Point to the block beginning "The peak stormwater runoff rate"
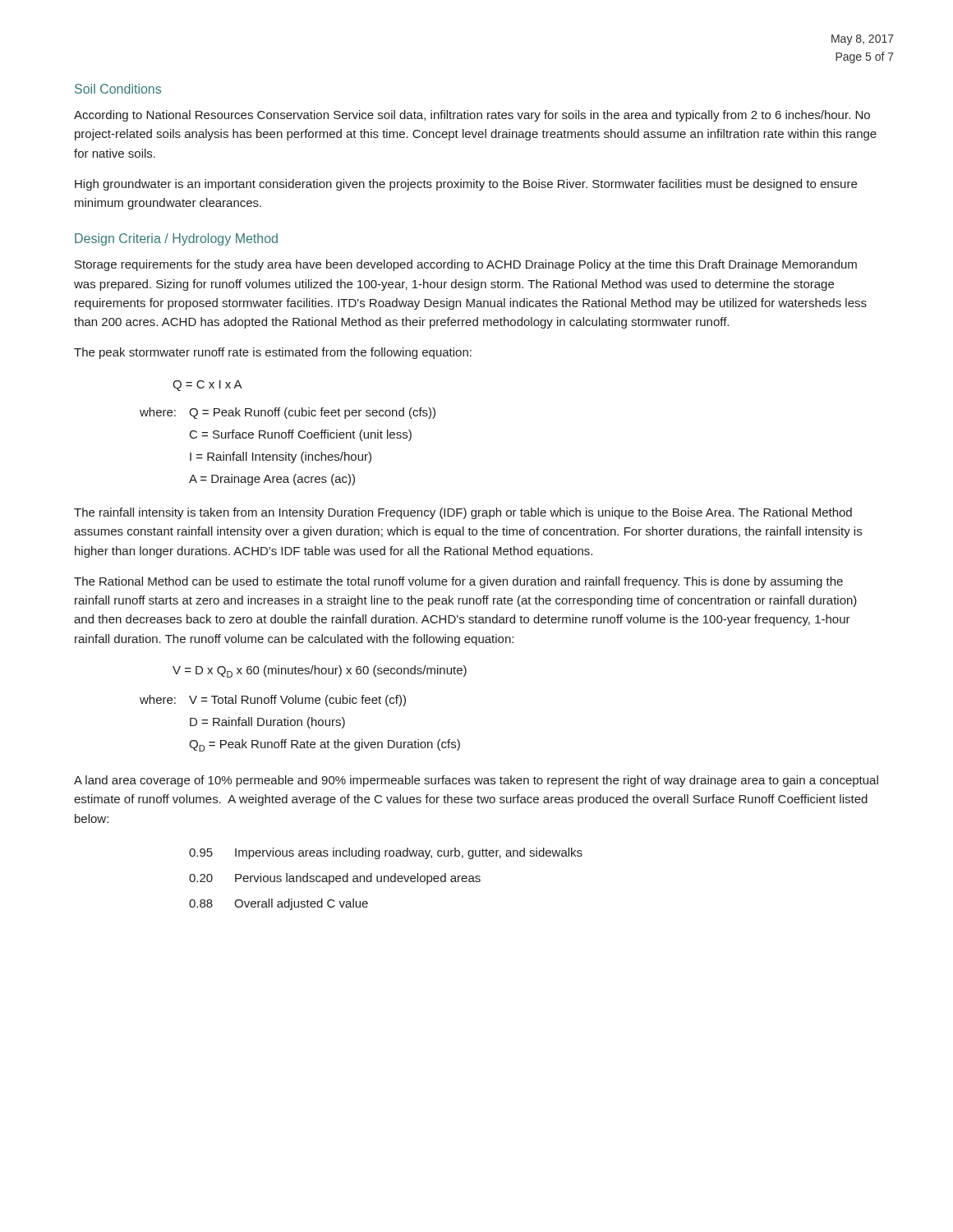Screen dimensions: 1232x953 [273, 352]
